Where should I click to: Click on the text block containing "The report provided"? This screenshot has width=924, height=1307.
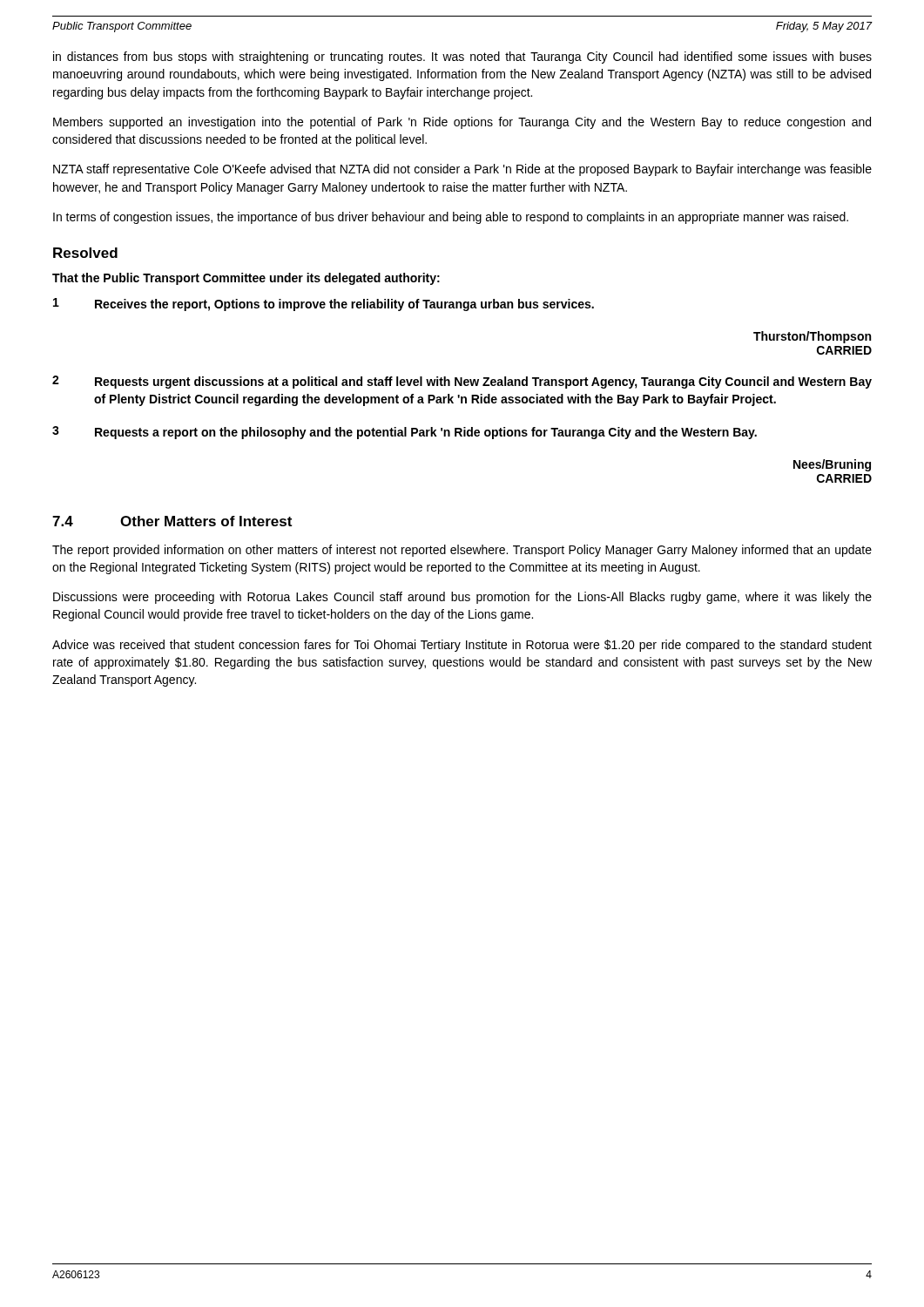click(x=462, y=558)
